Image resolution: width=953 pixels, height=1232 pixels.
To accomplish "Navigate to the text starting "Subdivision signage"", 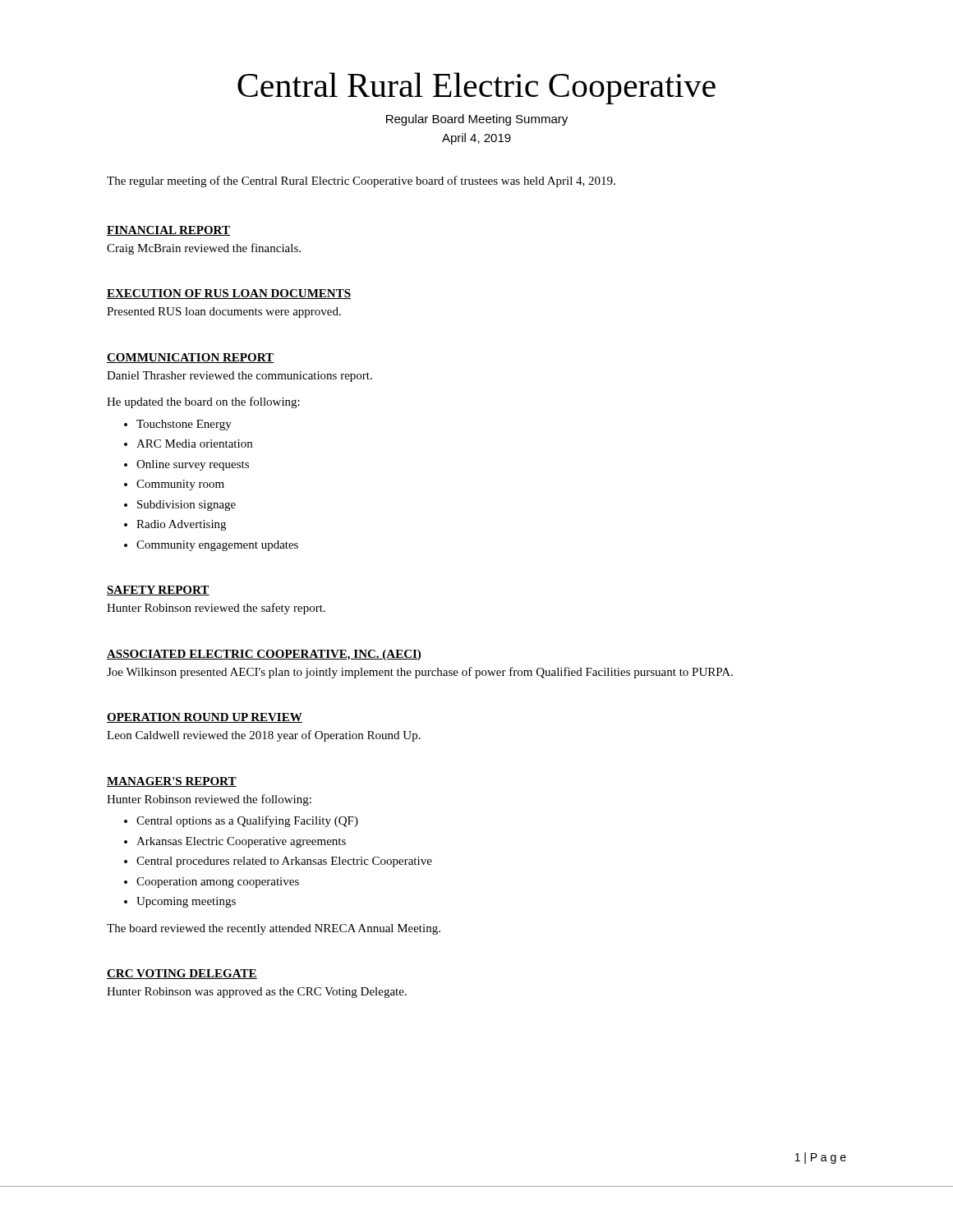I will 186,504.
